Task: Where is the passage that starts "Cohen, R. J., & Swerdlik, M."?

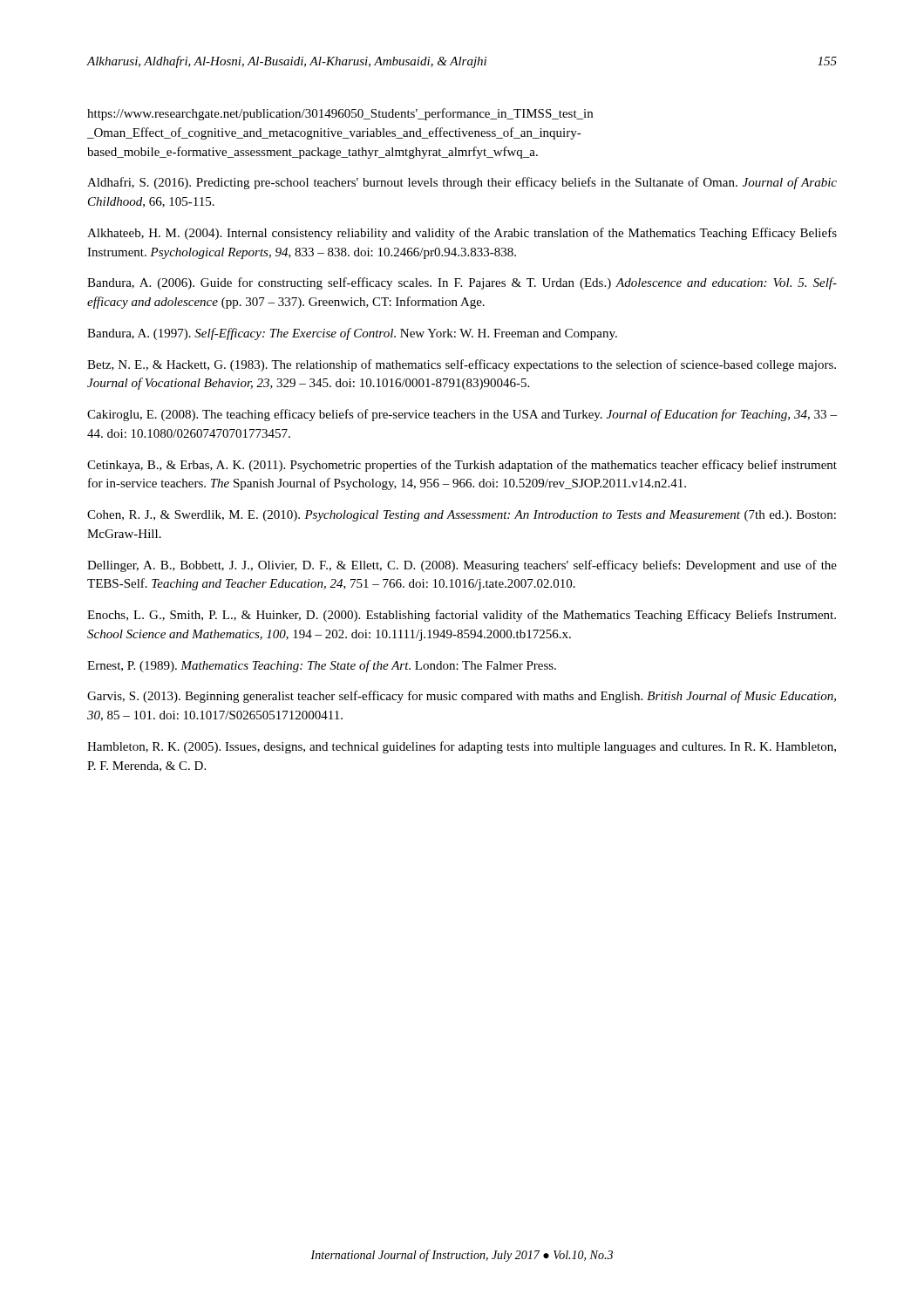Action: tap(462, 525)
